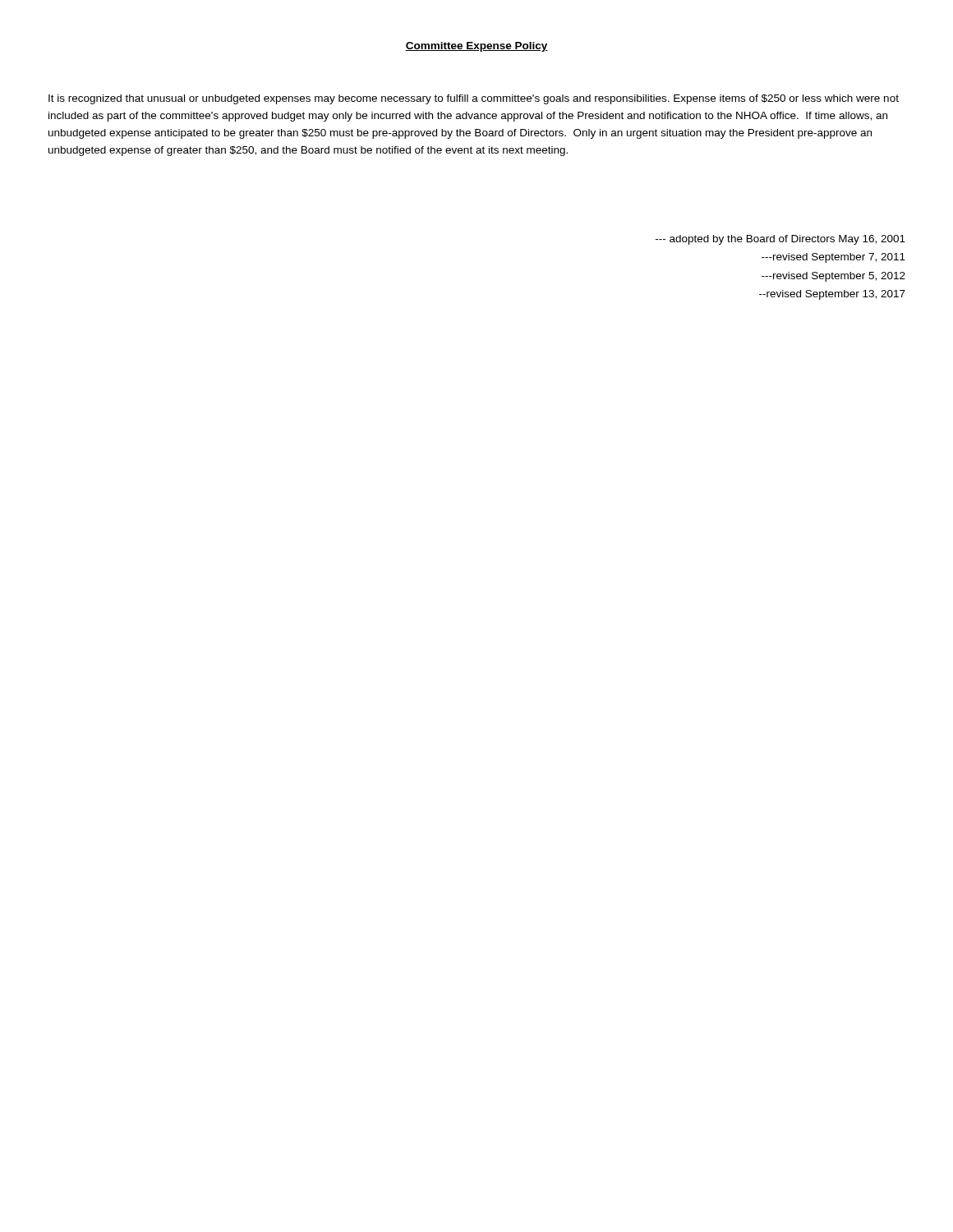Viewport: 953px width, 1232px height.
Task: Locate the text block with the text "It is recognized"
Action: (473, 124)
